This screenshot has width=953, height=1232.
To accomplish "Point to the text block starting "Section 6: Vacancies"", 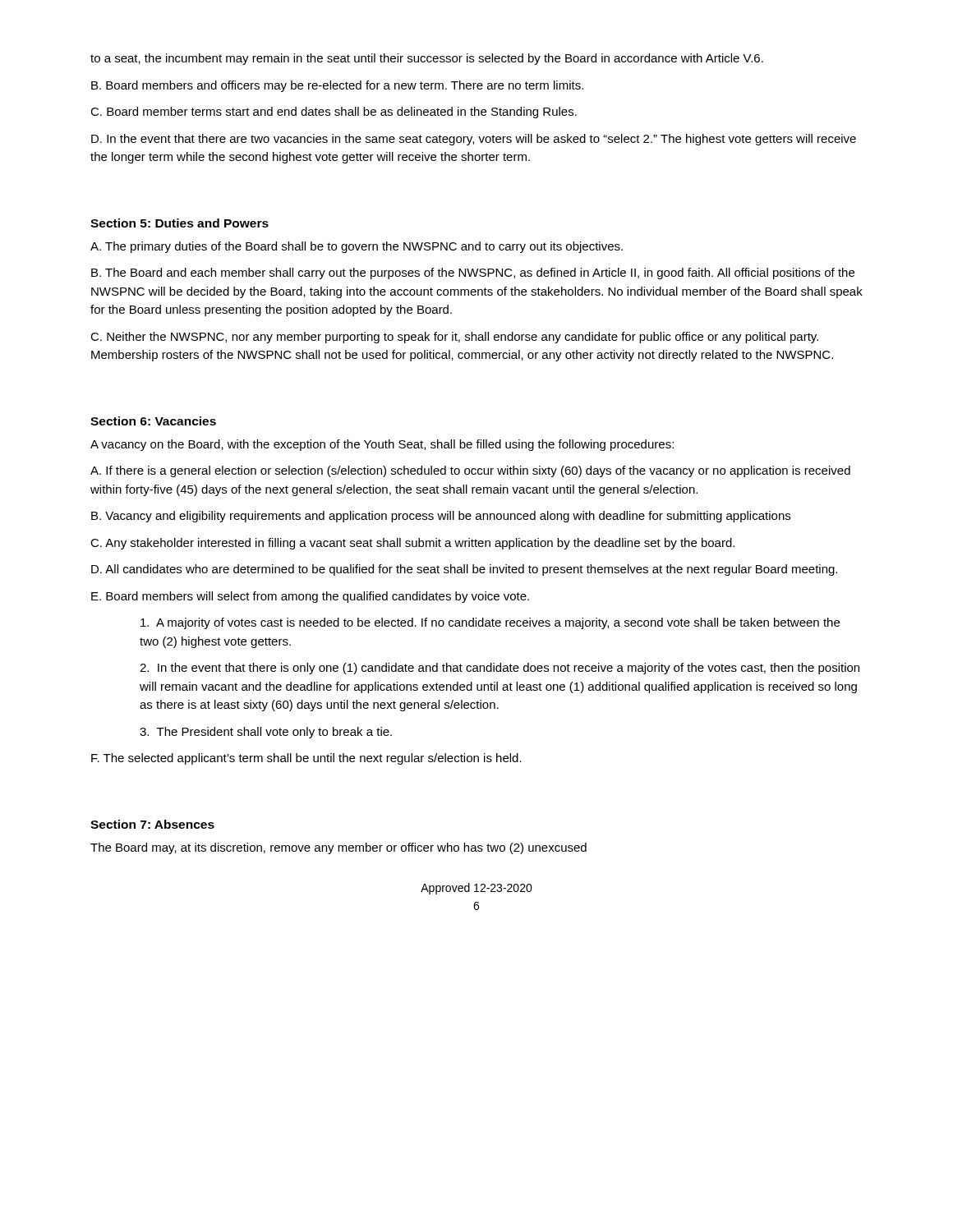I will click(x=153, y=421).
